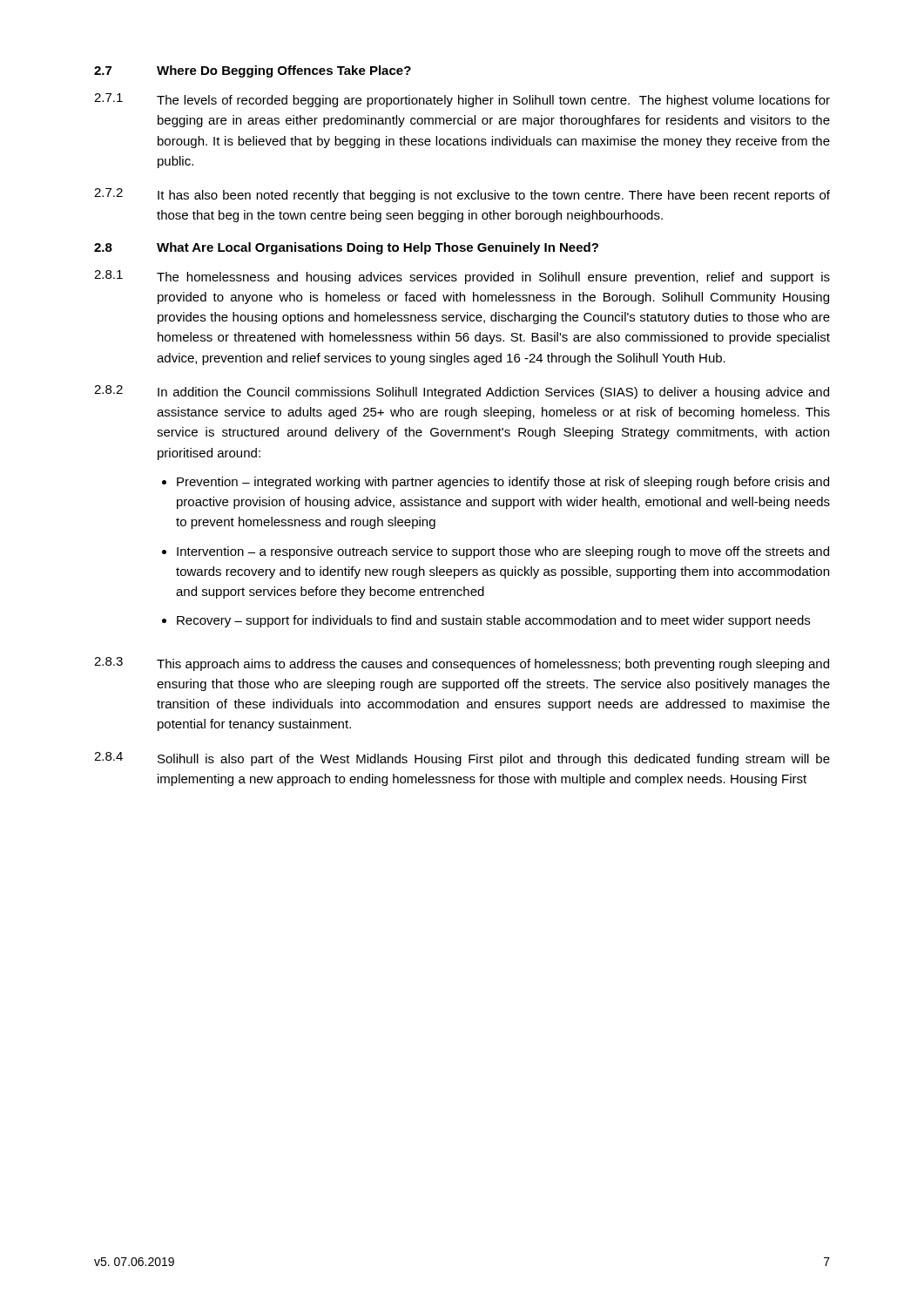This screenshot has height=1307, width=924.
Task: Point to the block beginning "Intervention – a responsive outreach"
Action: [x=503, y=571]
